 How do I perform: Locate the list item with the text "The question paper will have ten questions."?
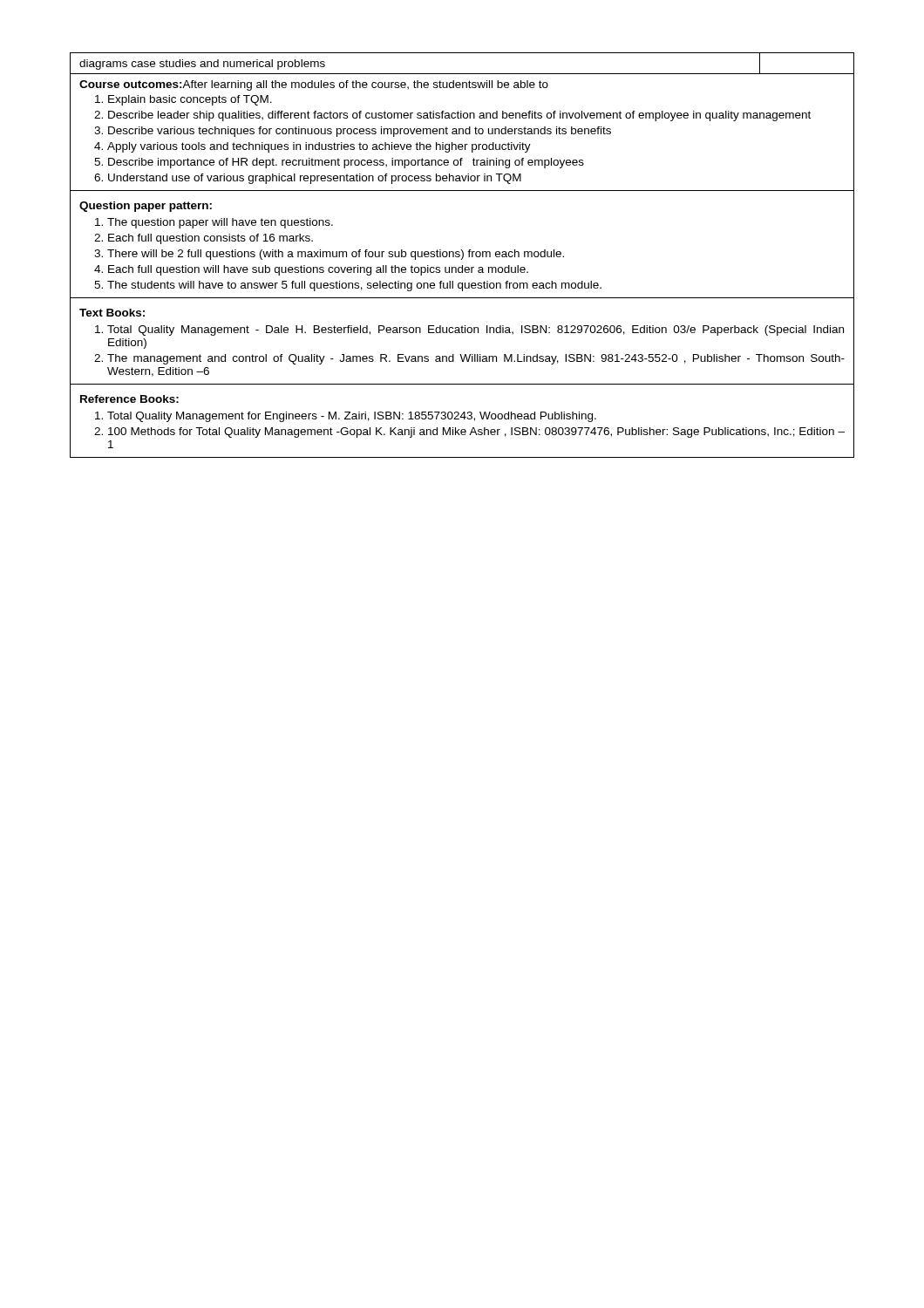[x=220, y=222]
